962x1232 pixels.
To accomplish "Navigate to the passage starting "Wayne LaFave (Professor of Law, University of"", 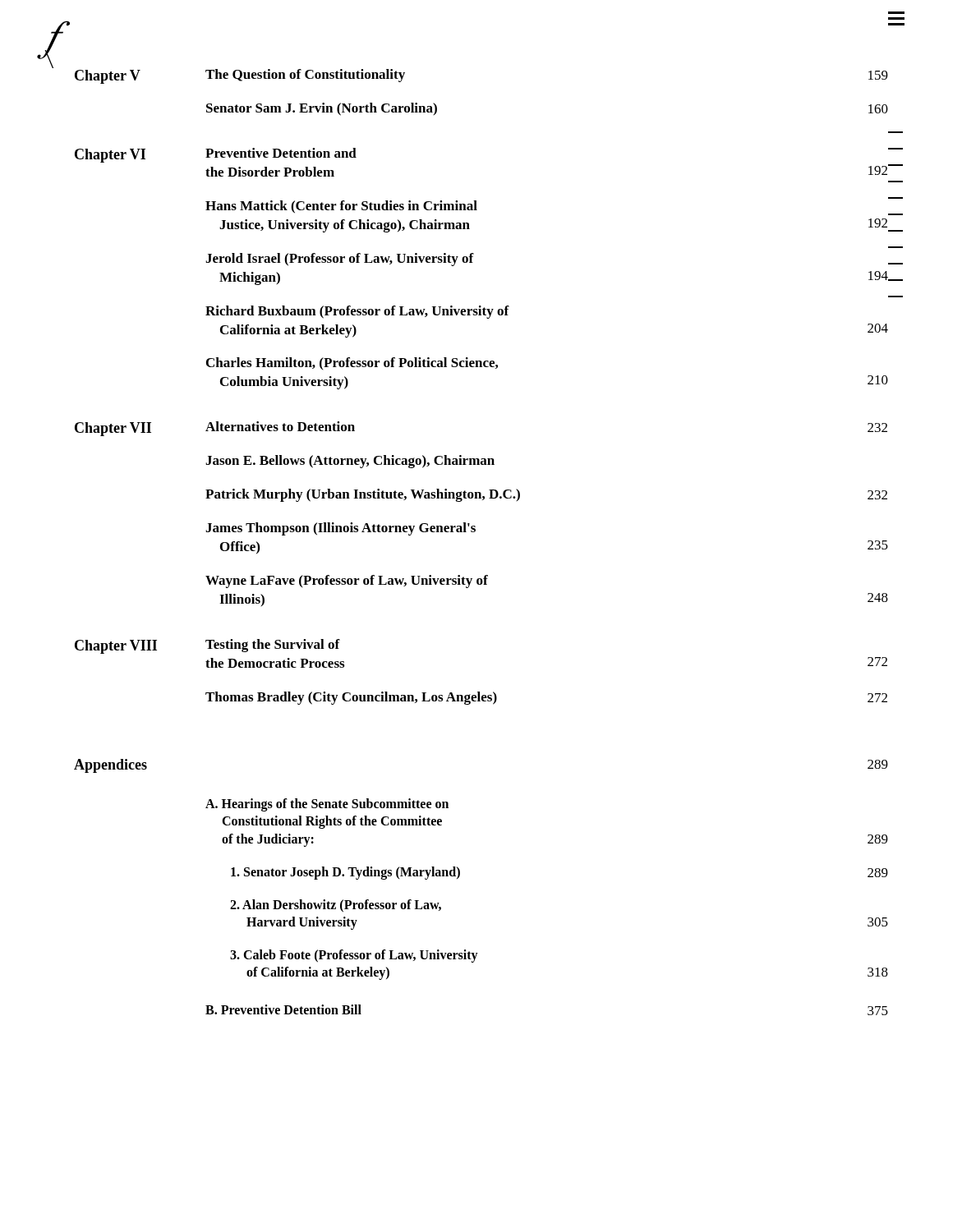I will [481, 590].
